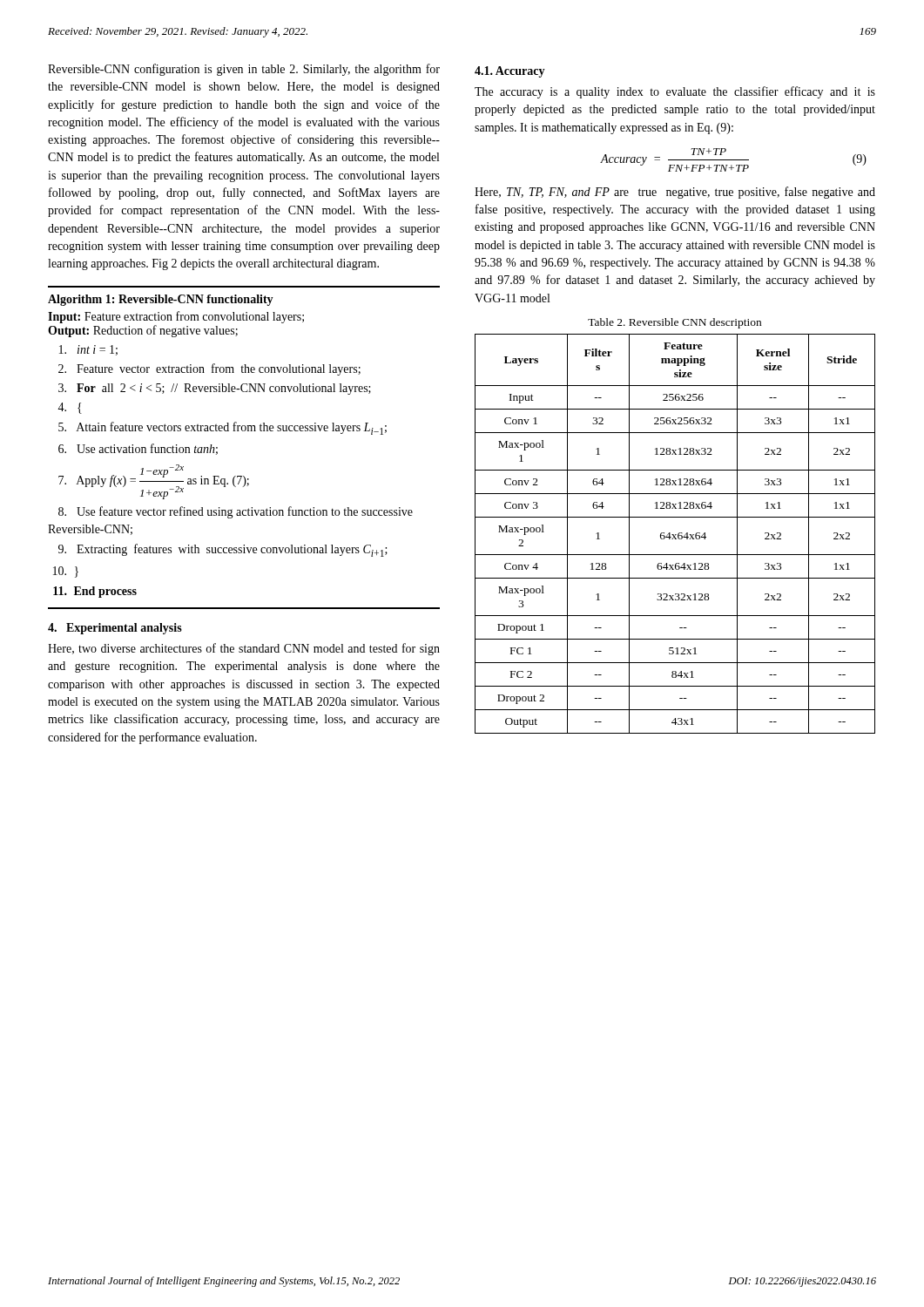Click on the block starting "Input: Feature extraction from convolutional layers;Output:"
Image resolution: width=924 pixels, height=1307 pixels.
[x=176, y=323]
